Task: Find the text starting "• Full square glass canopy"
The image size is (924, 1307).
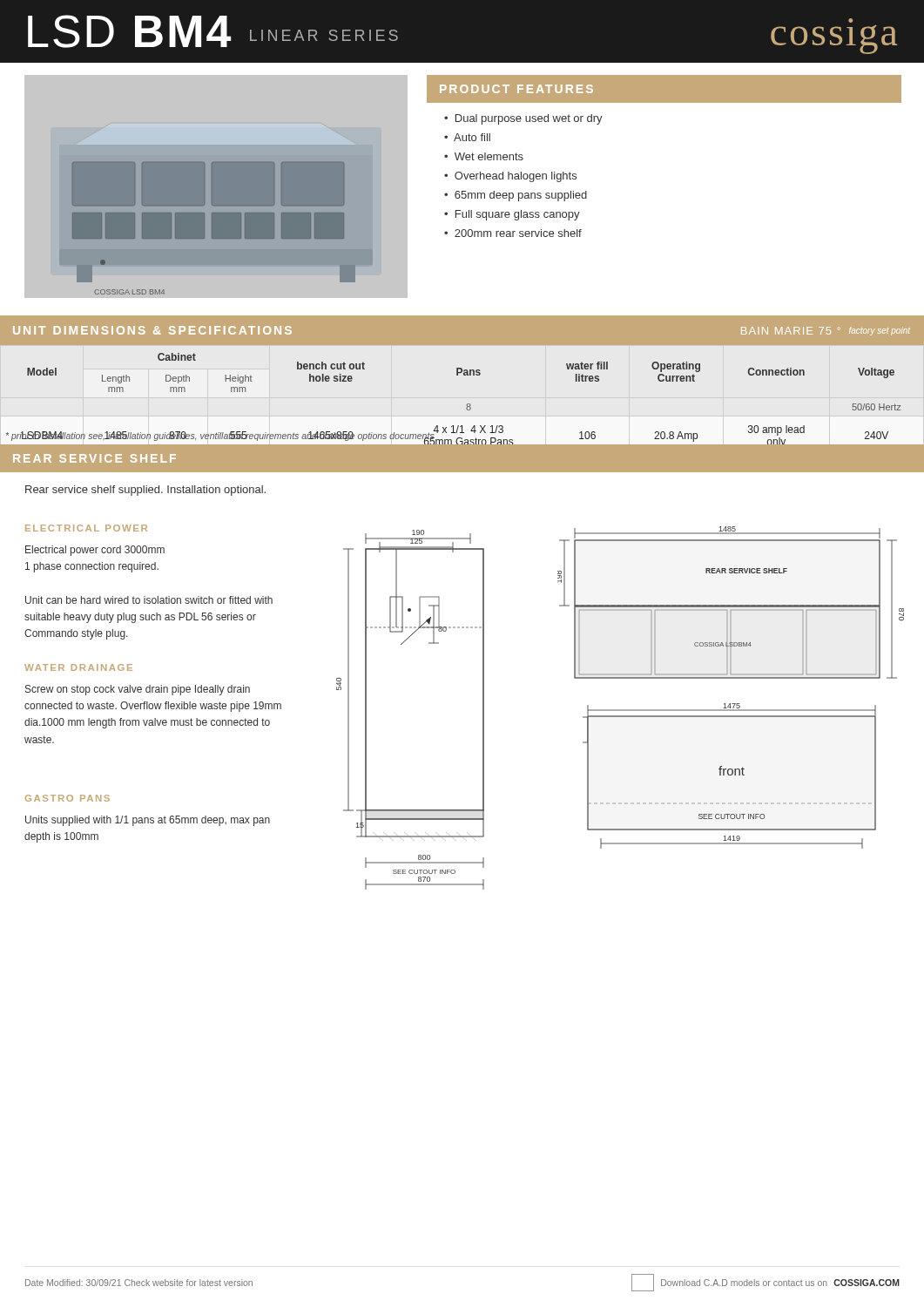Action: click(512, 214)
